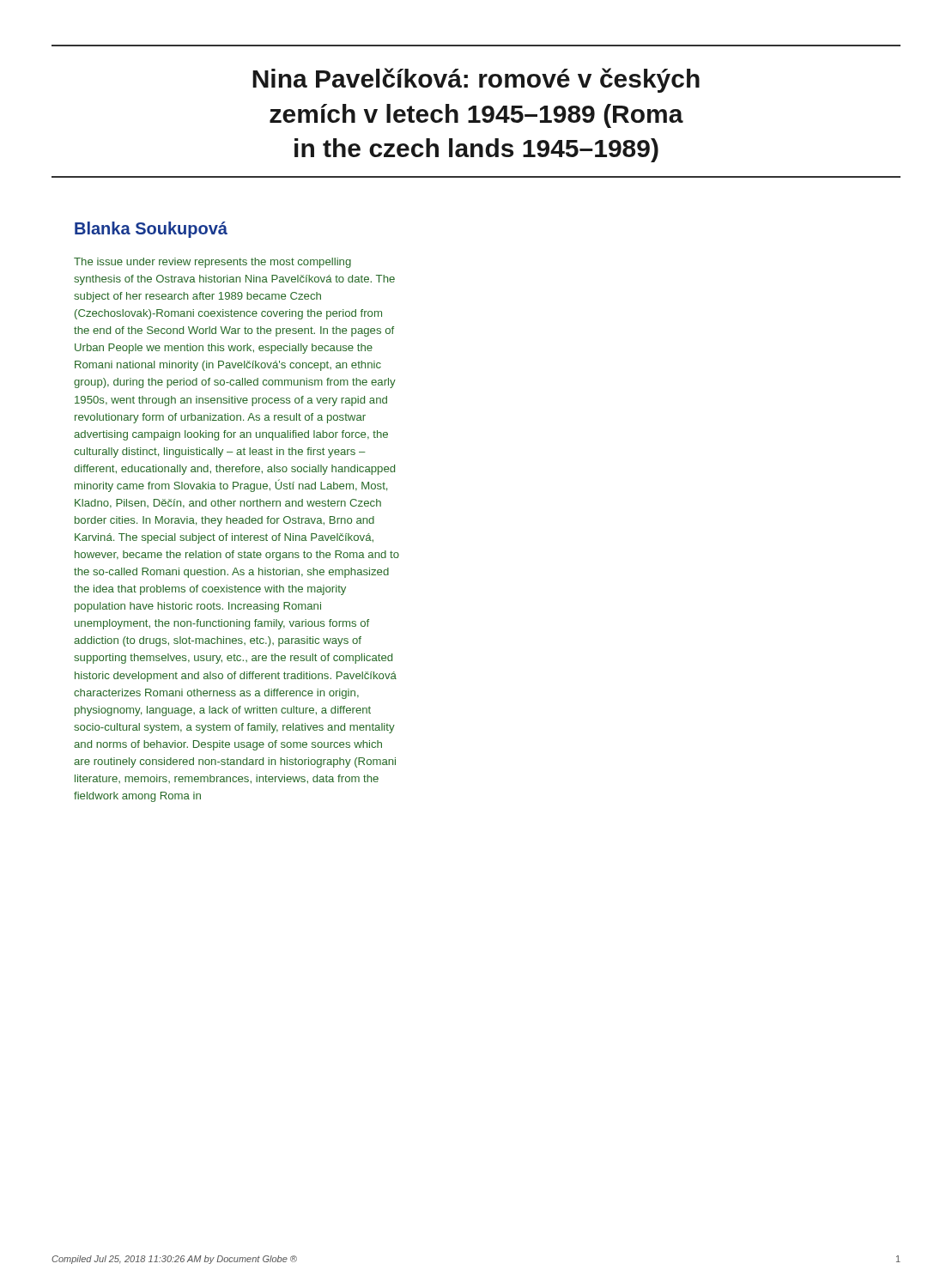Locate the title that opens with "Nina Pavelčíková: romové v českýchzemích v letech"
This screenshot has height=1288, width=952.
(476, 112)
